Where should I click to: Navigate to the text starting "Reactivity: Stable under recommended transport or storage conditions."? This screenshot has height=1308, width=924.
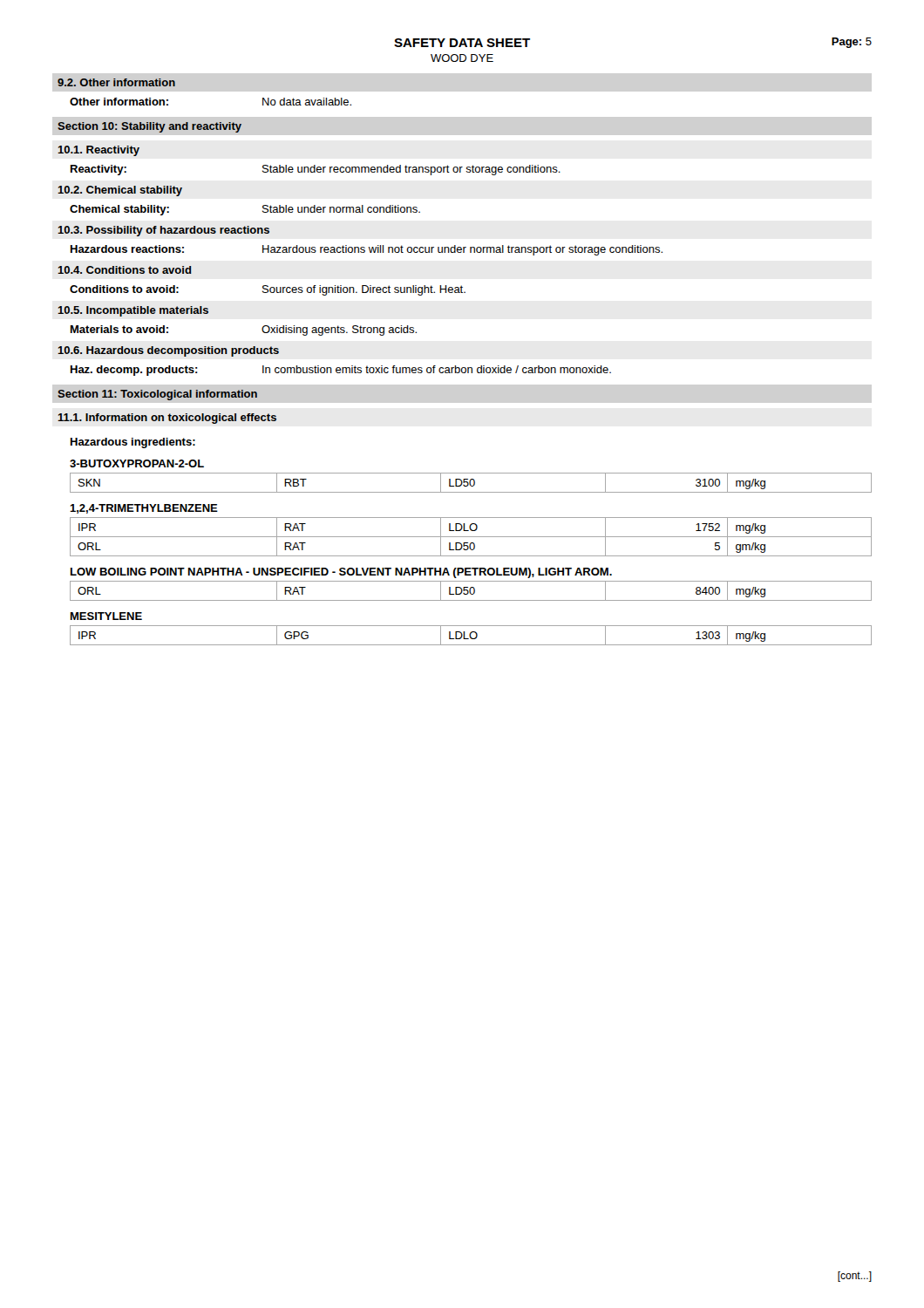(471, 169)
